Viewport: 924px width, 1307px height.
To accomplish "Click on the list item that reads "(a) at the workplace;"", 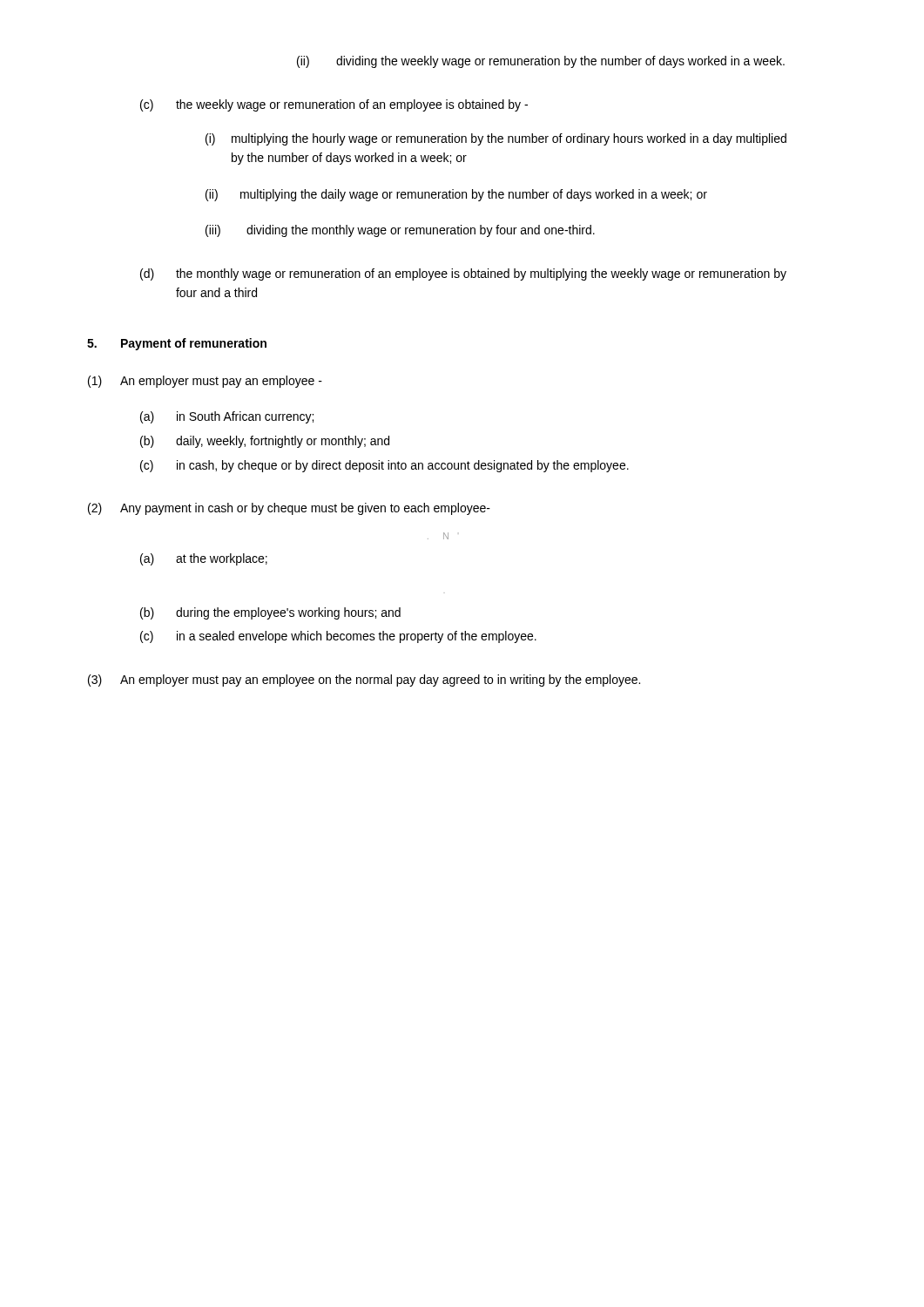I will click(x=204, y=559).
